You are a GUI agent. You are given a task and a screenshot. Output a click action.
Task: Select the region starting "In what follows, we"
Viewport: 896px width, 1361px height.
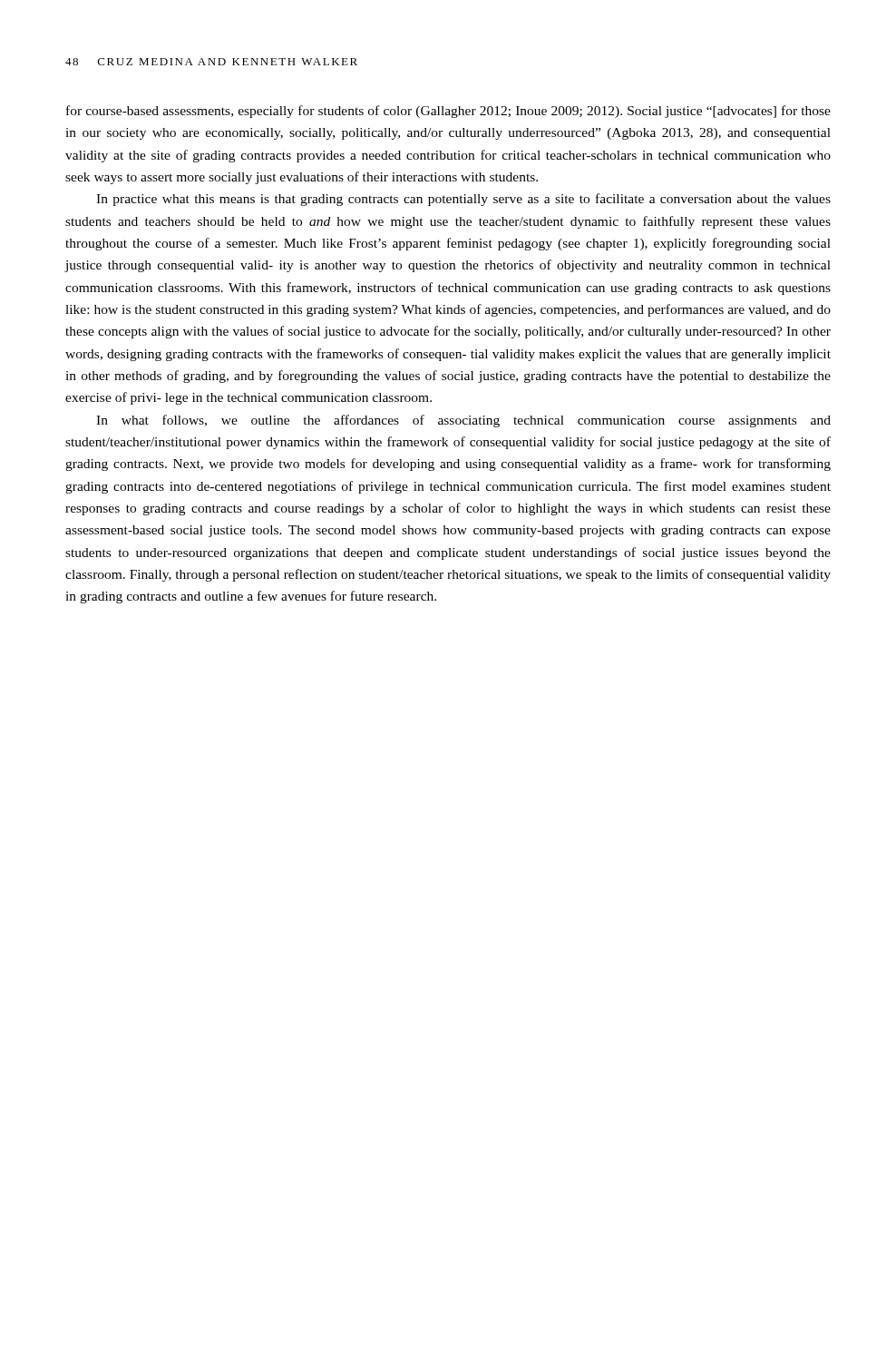pyautogui.click(x=448, y=508)
